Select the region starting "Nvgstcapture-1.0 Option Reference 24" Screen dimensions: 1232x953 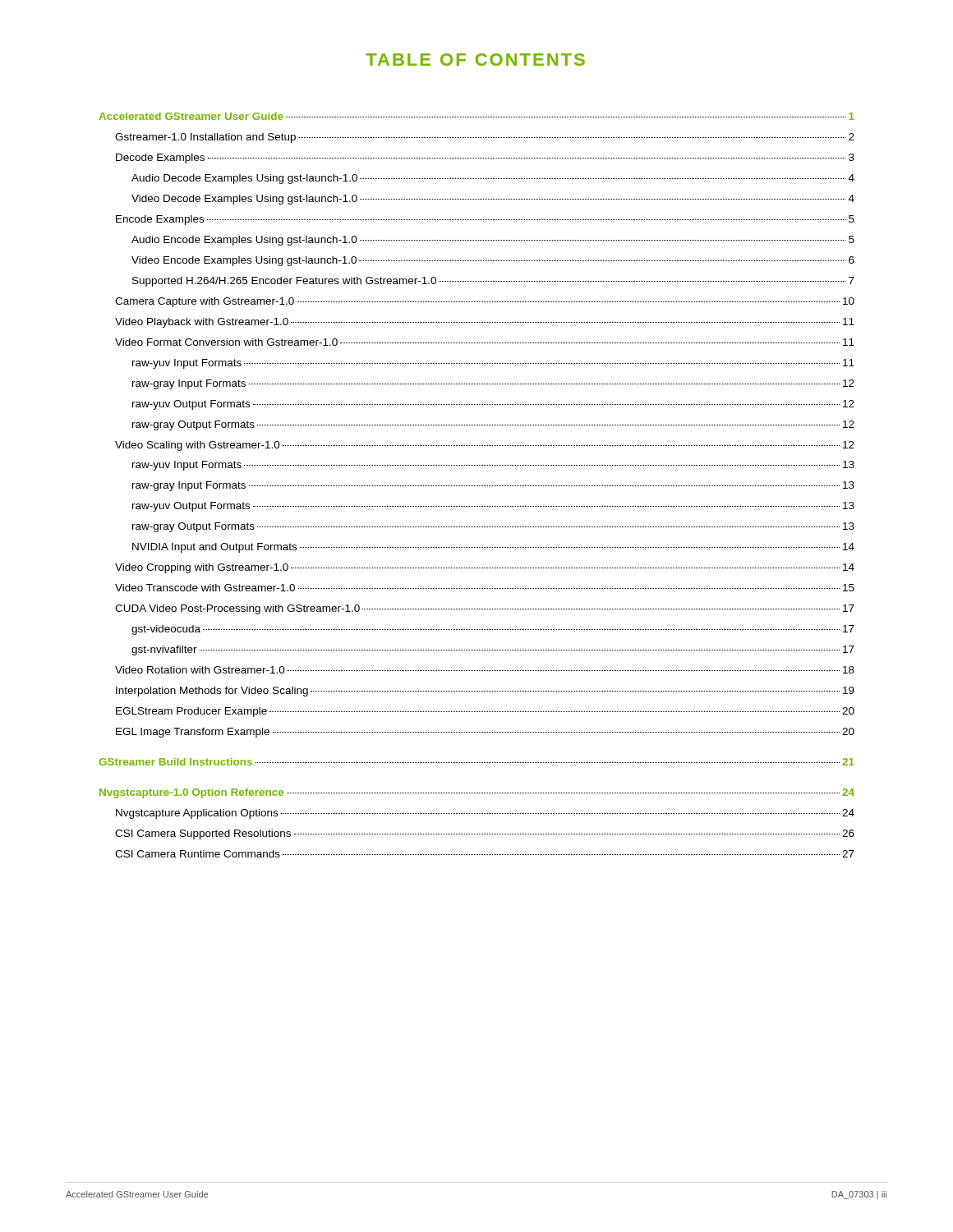pos(476,793)
